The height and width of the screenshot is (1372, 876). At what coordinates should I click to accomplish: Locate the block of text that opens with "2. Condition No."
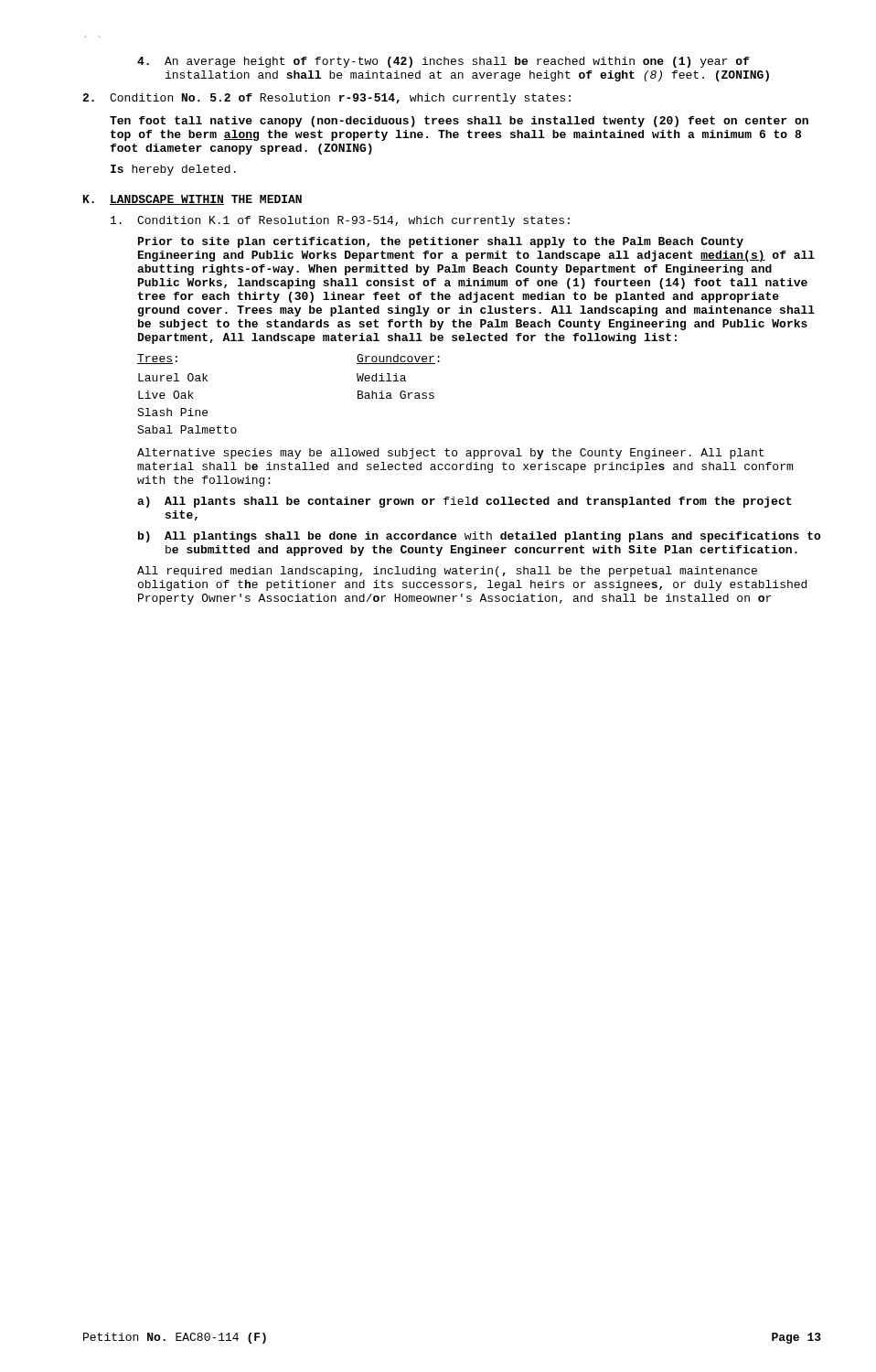(452, 98)
